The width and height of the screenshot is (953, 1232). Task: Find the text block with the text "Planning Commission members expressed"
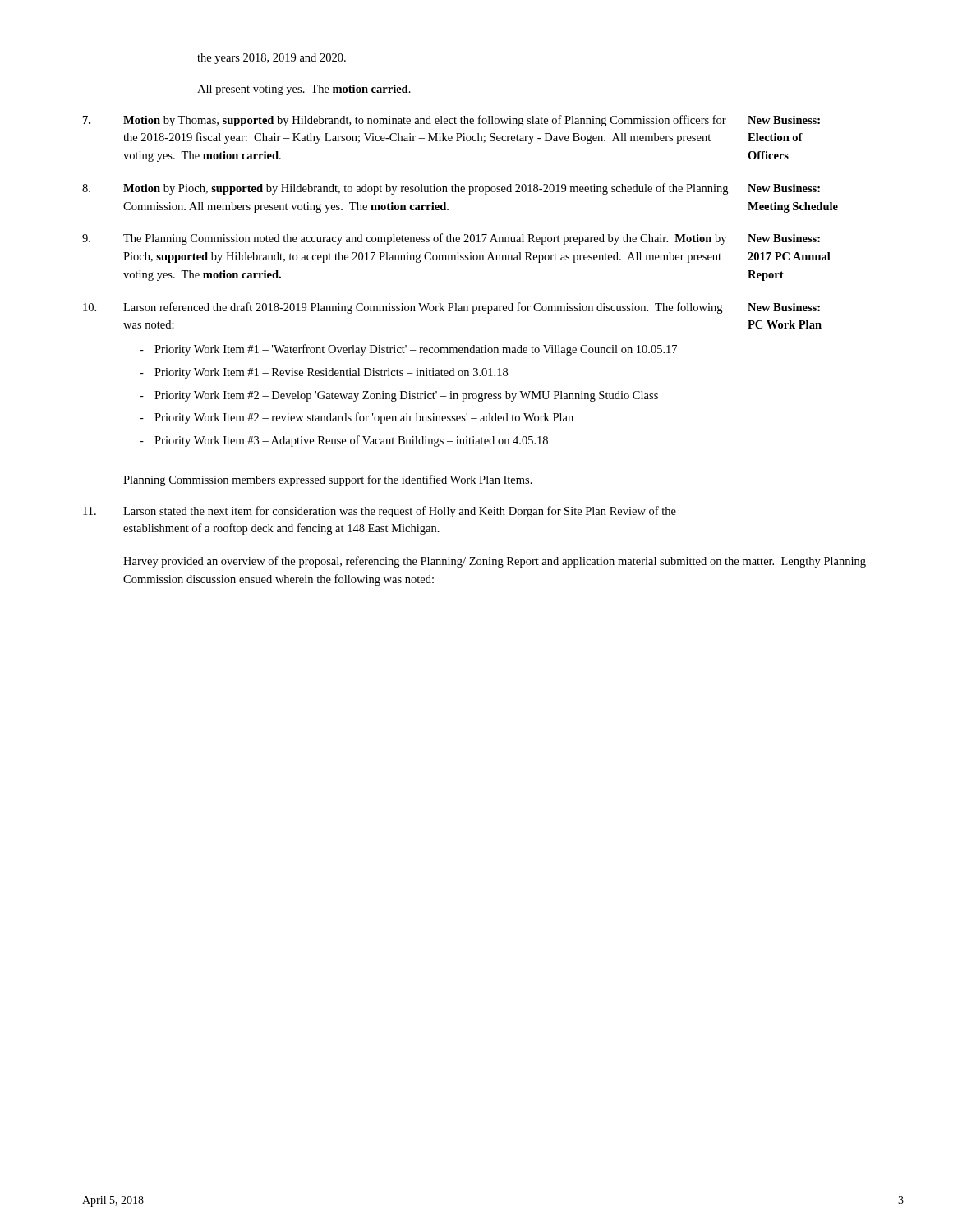click(x=328, y=479)
